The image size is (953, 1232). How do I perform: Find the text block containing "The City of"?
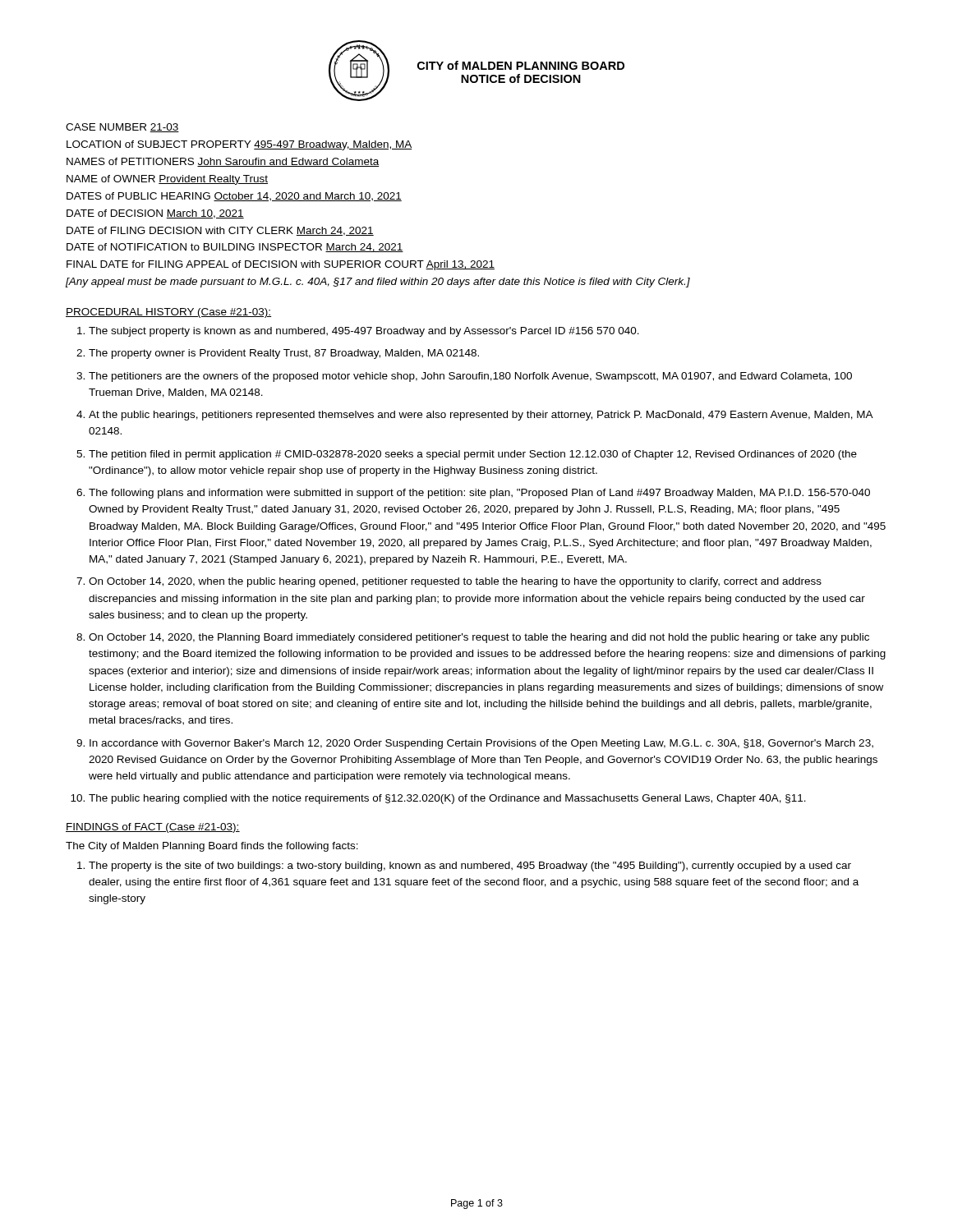tap(212, 845)
